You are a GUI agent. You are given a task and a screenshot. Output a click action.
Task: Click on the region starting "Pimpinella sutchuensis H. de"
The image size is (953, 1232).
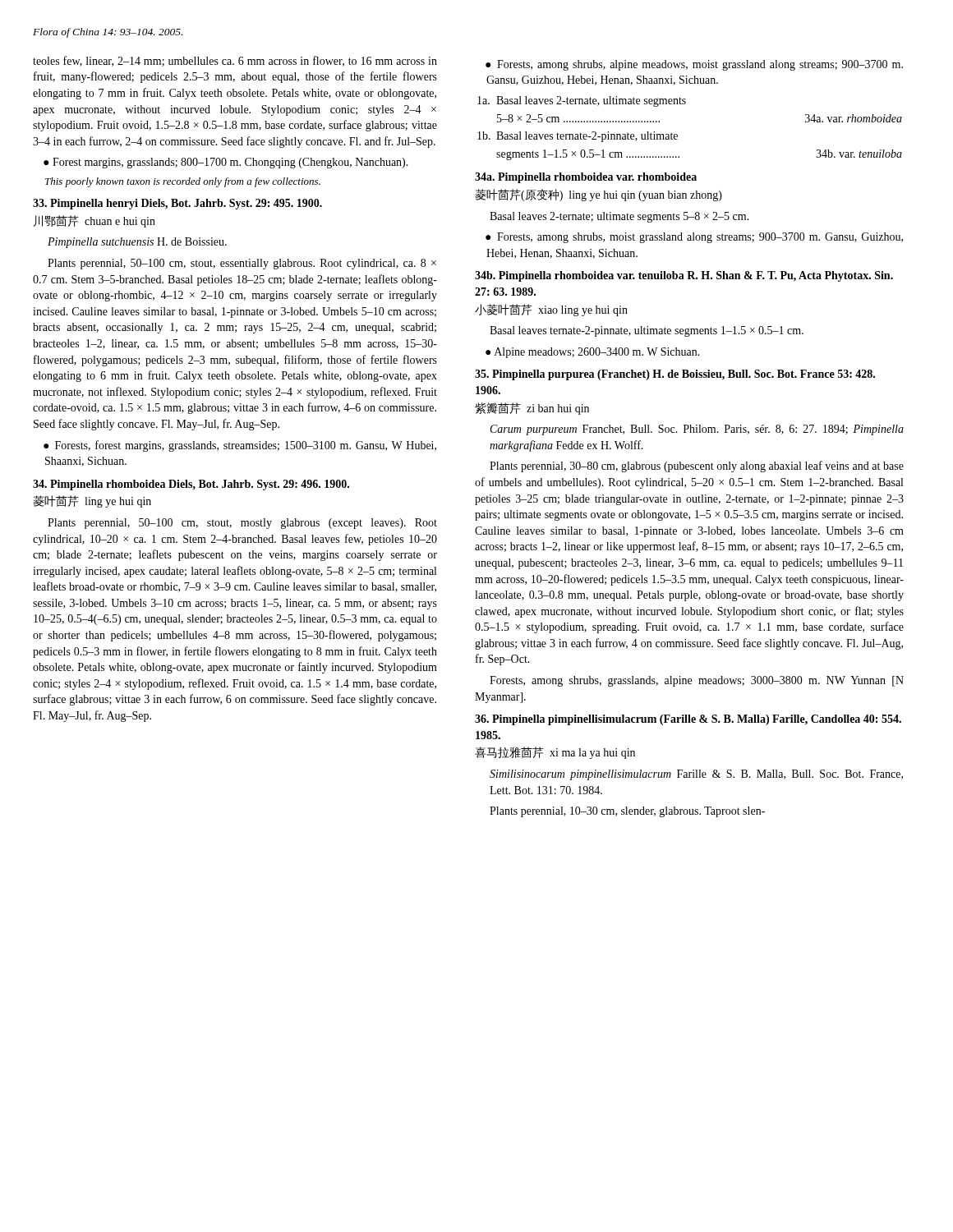pos(137,243)
